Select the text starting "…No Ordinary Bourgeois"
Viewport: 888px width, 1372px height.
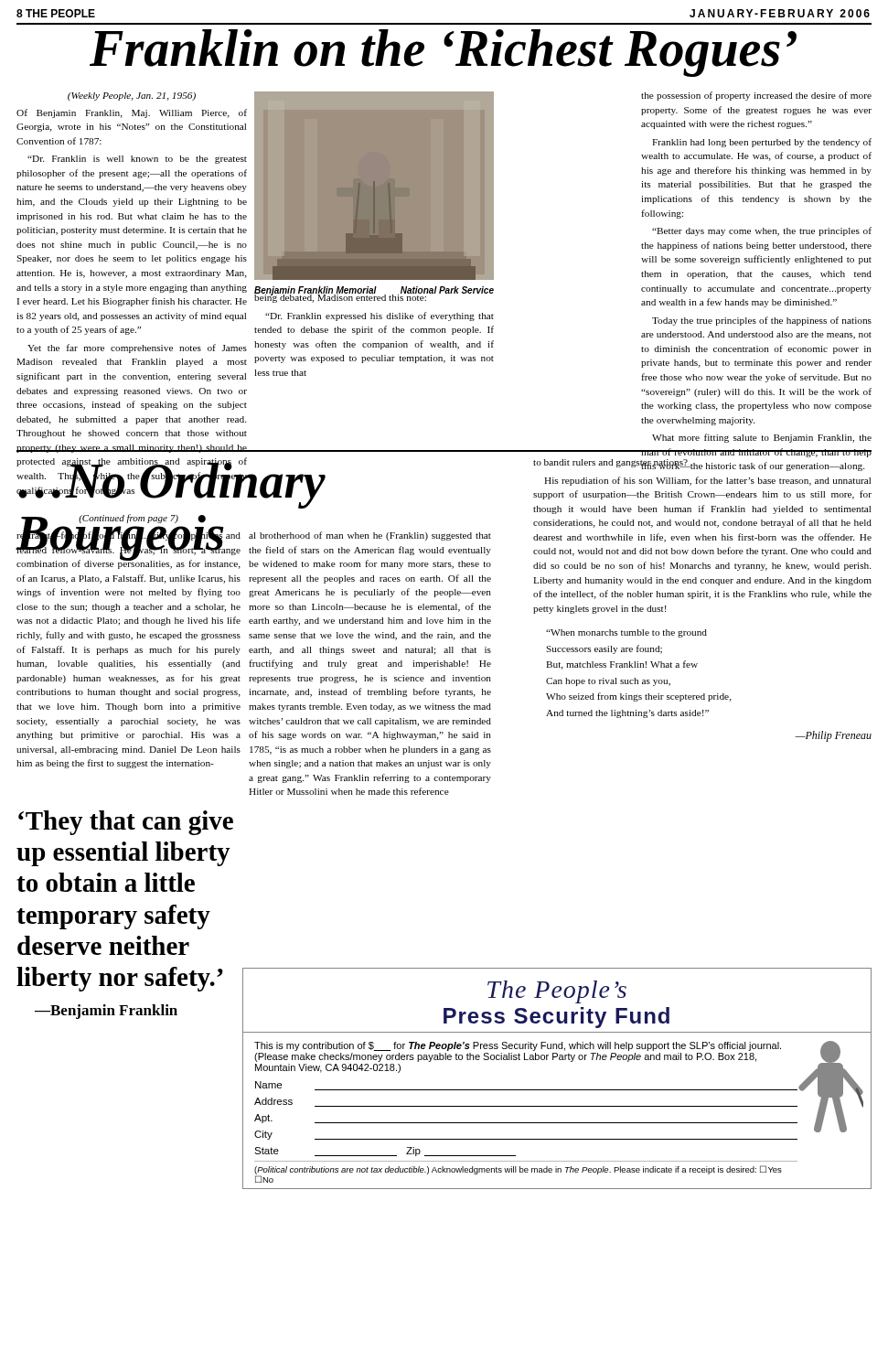click(171, 507)
